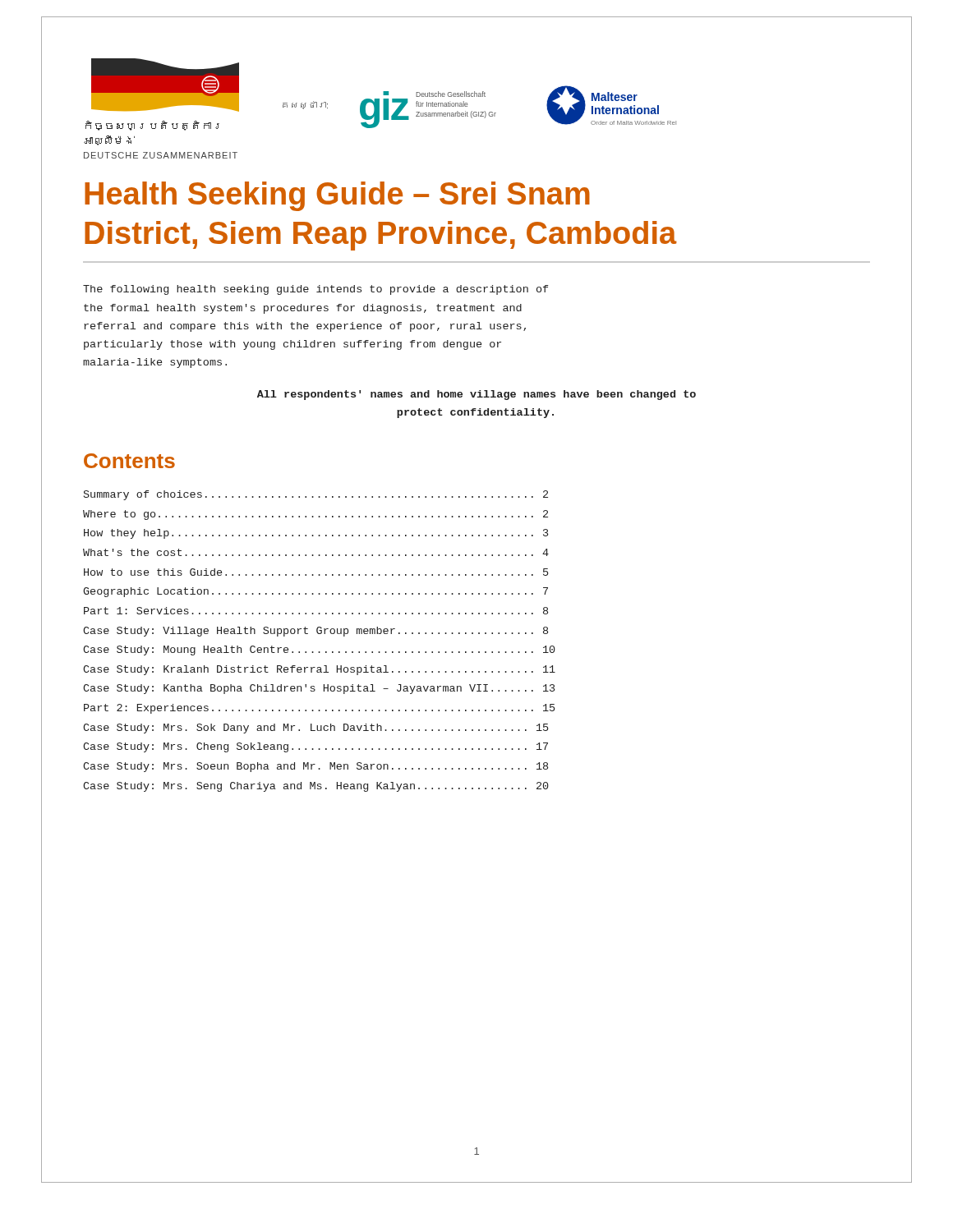Find "Summary of choices" on this page
Screen dimensions: 1232x953
click(x=316, y=495)
